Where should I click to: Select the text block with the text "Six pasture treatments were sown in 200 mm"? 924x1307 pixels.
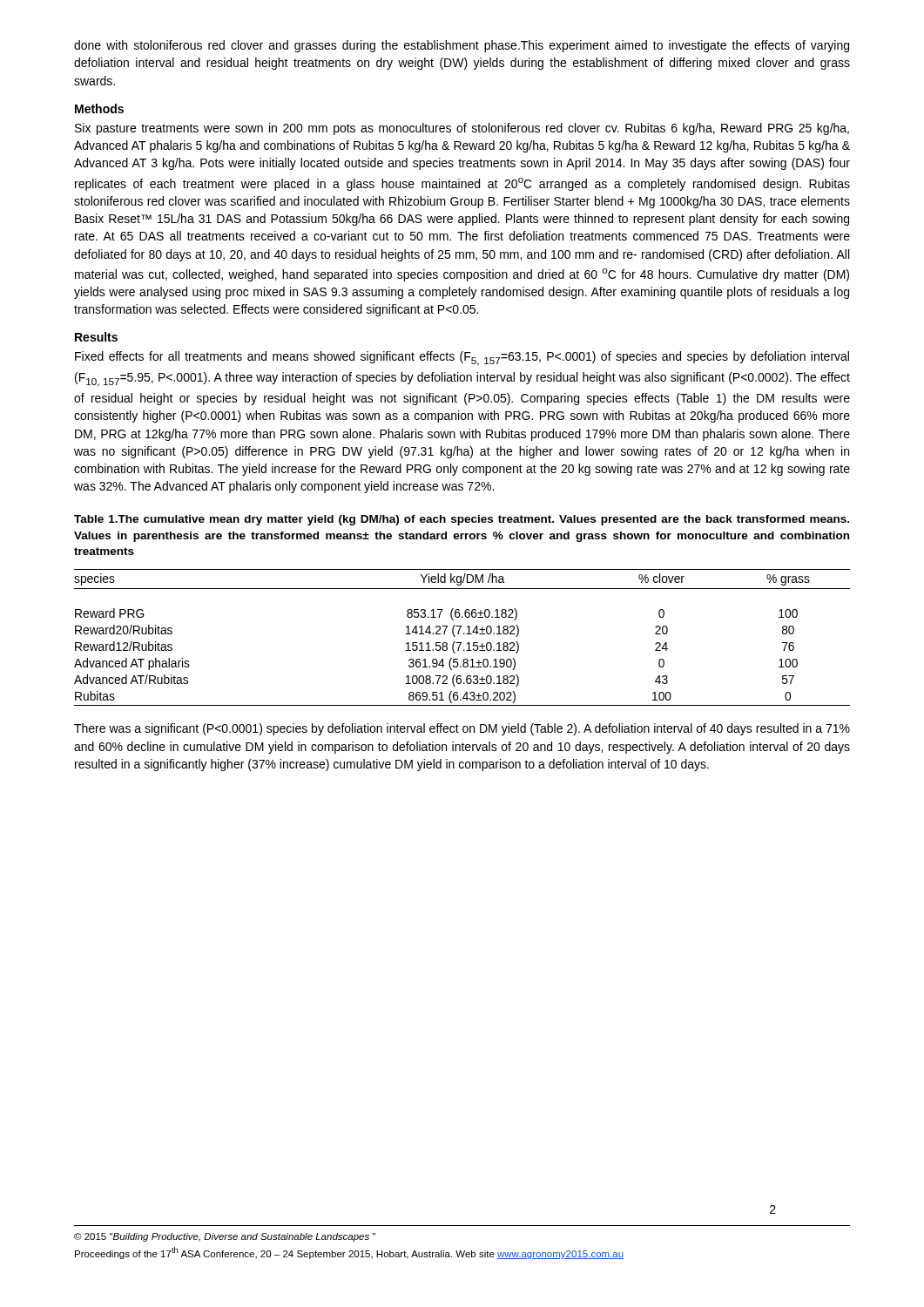click(x=462, y=219)
